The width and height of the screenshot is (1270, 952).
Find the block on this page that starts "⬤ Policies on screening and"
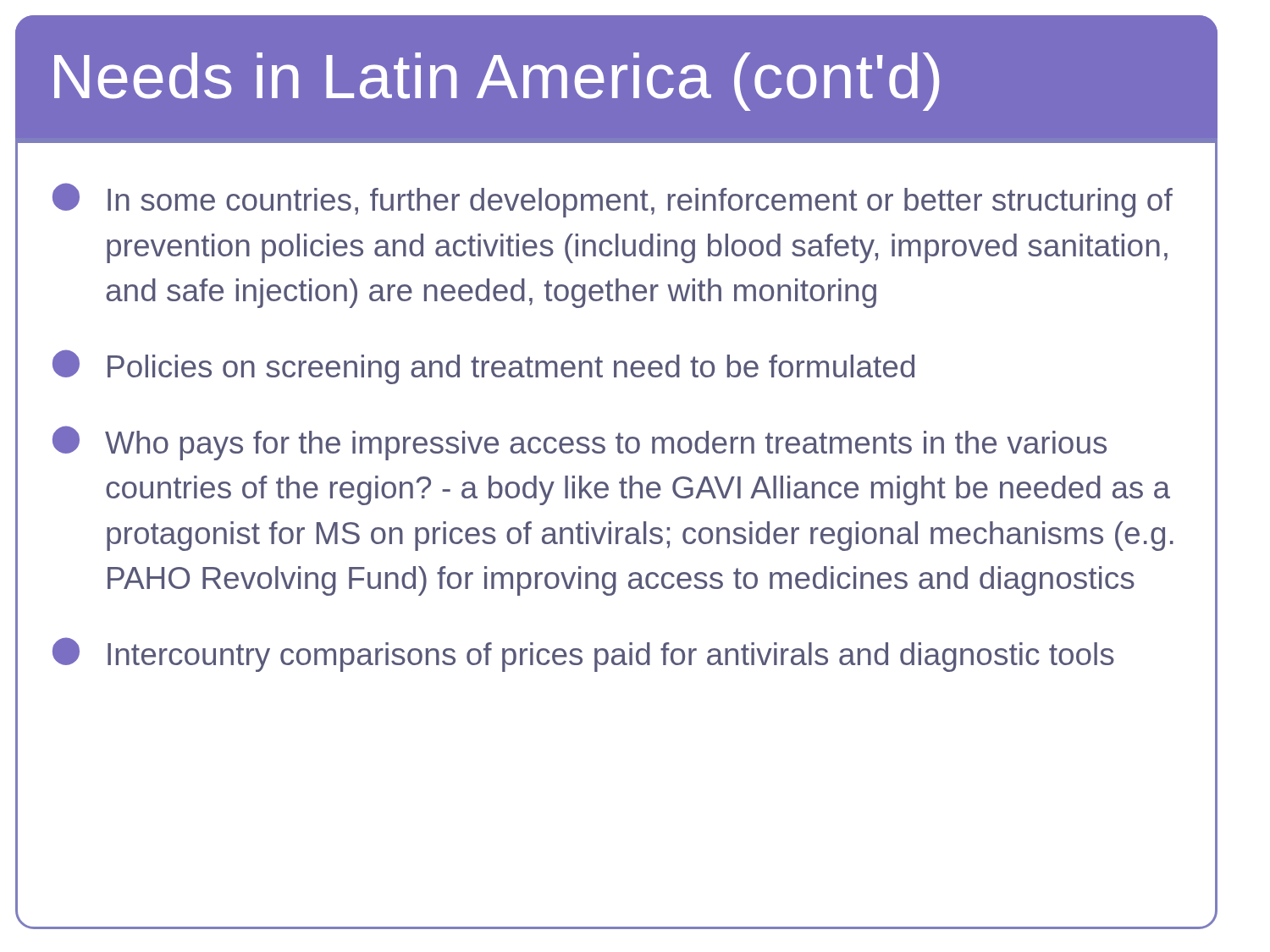(x=484, y=367)
